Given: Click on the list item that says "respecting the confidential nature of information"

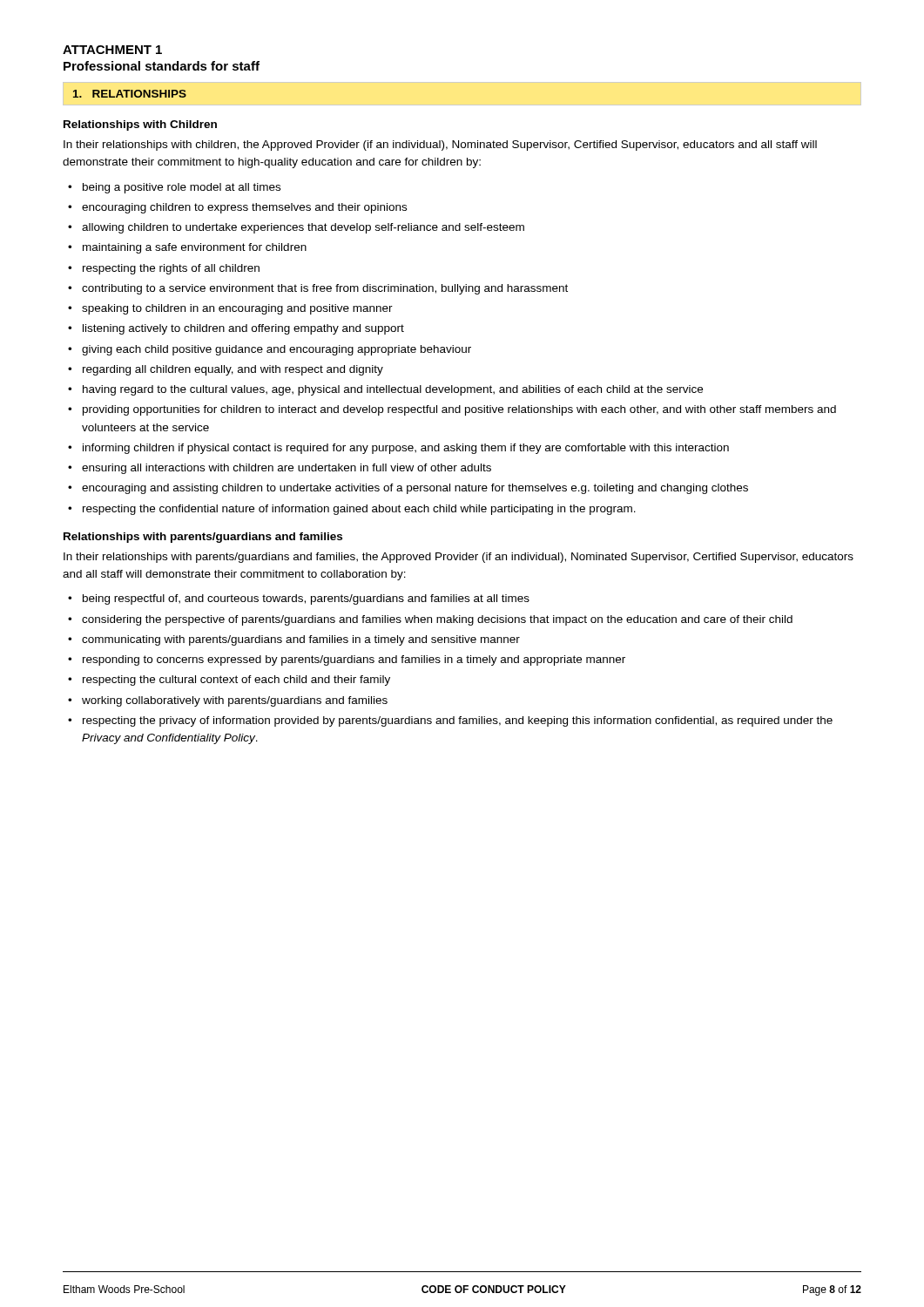Looking at the screenshot, I should tap(359, 508).
